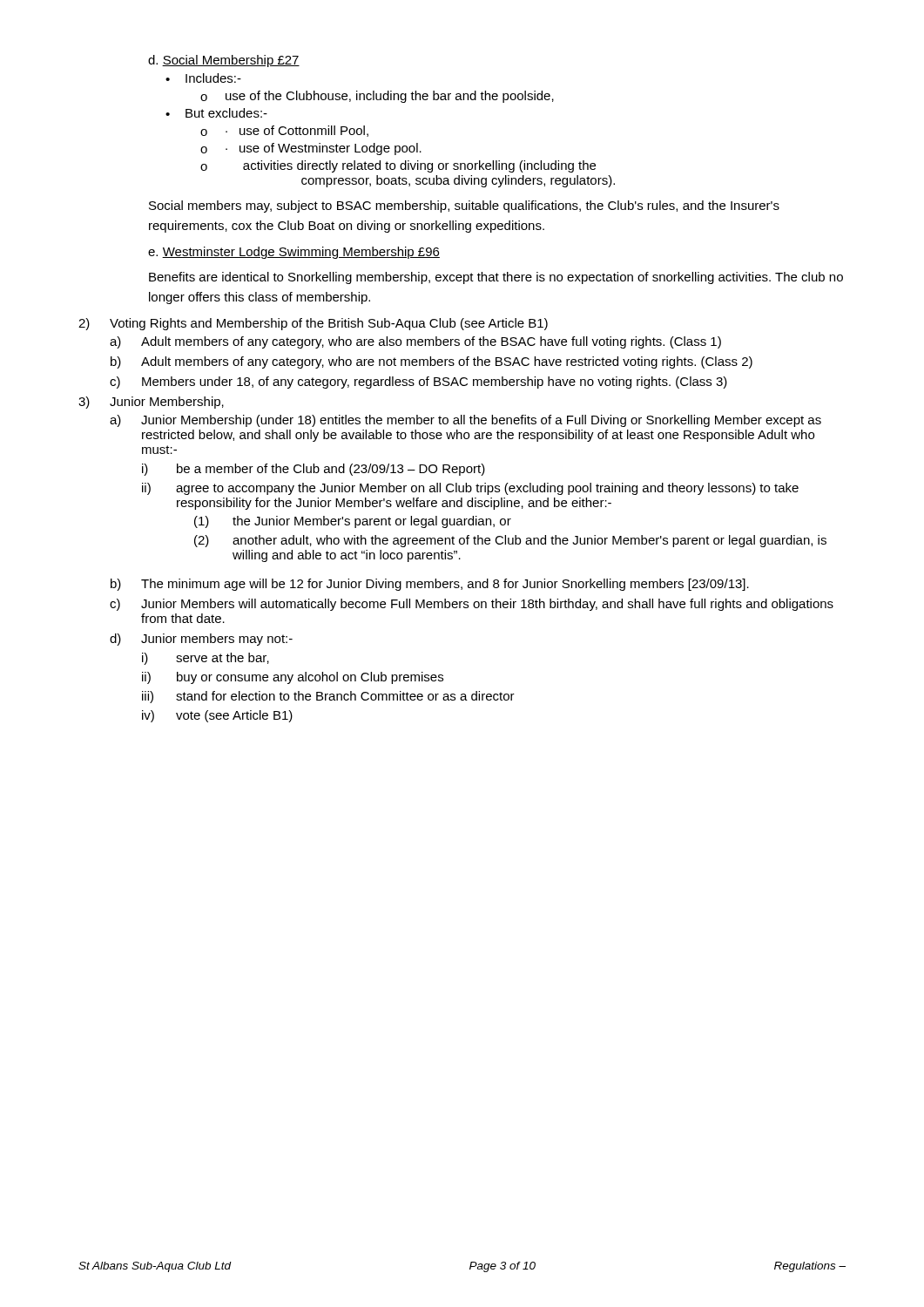
Task: Locate the text starting "c) Junior Members will automatically"
Action: (x=478, y=611)
